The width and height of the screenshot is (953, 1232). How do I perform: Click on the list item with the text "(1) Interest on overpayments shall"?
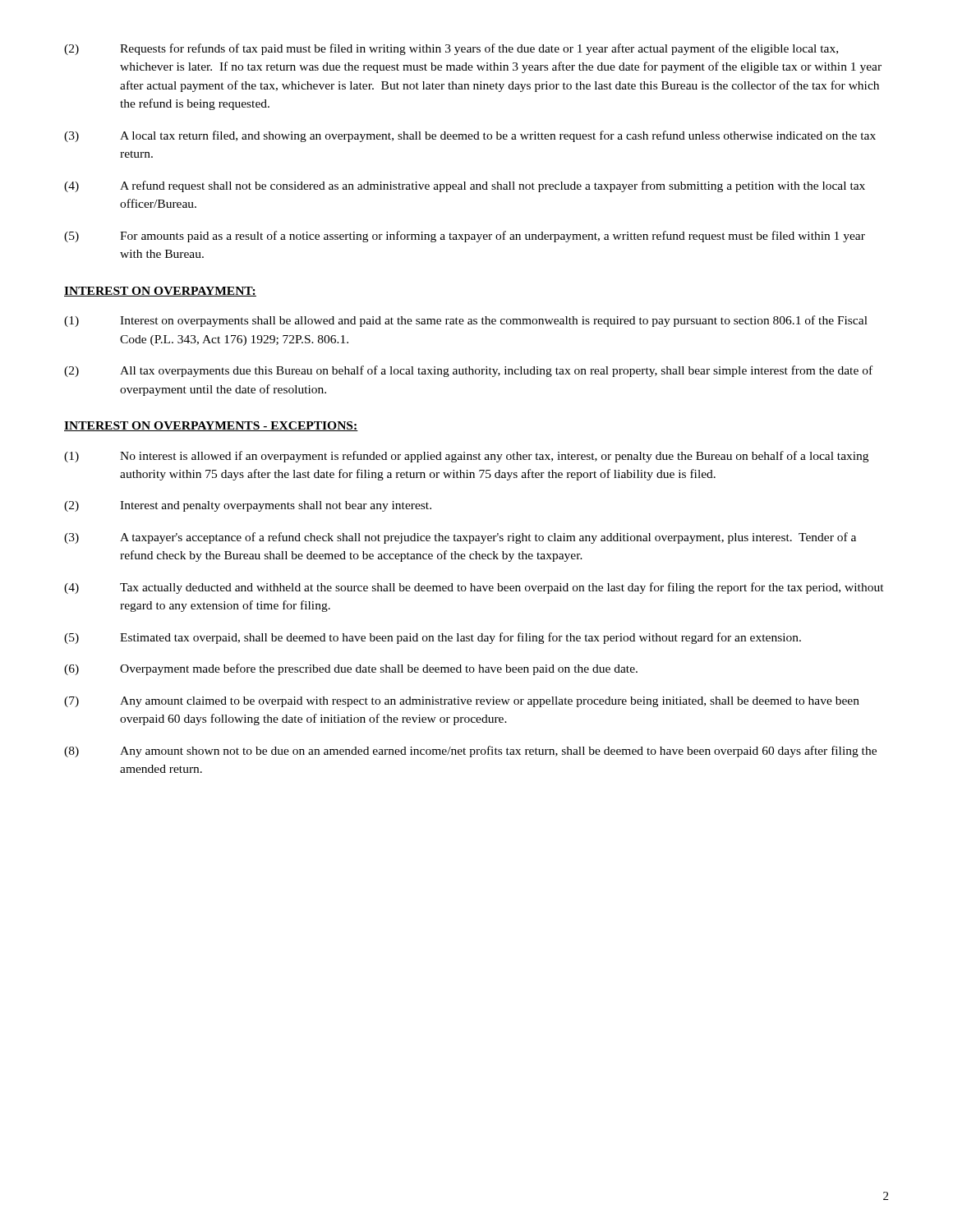(x=476, y=330)
